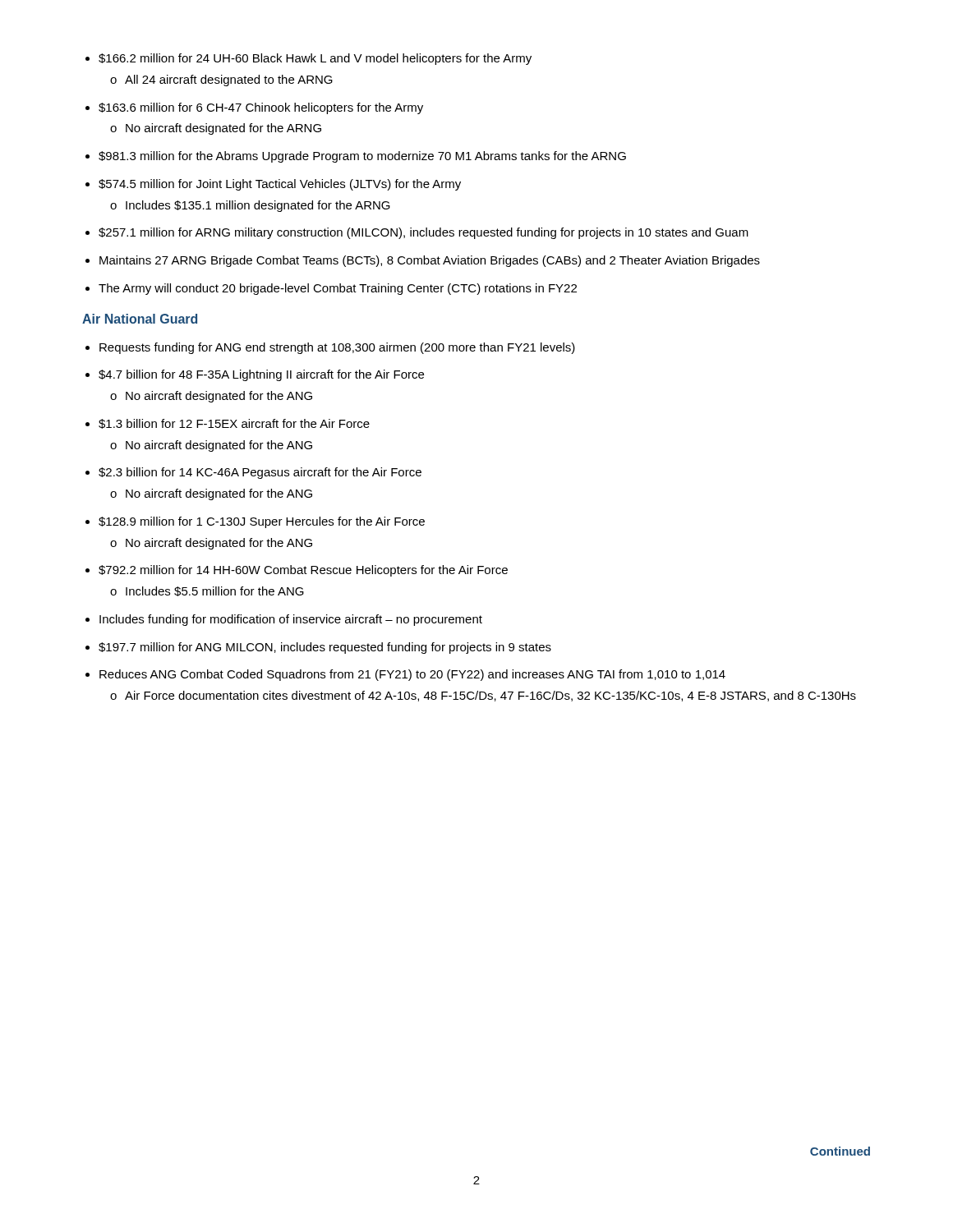This screenshot has height=1232, width=953.
Task: Point to the block beginning "Requests funding for ANG end strength at 108,300"
Action: 485,347
